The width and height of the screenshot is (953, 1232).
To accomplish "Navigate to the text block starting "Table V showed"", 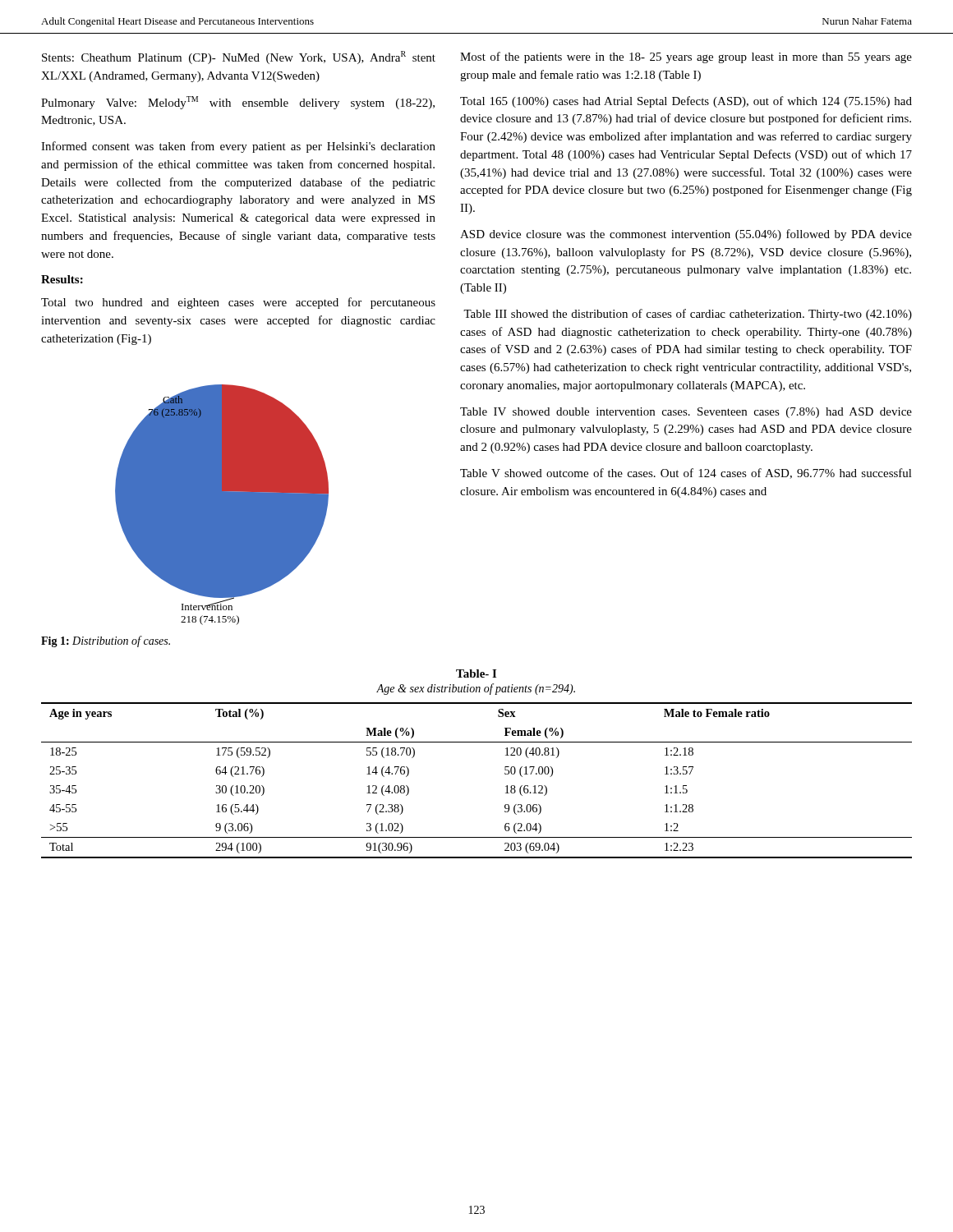I will (686, 483).
